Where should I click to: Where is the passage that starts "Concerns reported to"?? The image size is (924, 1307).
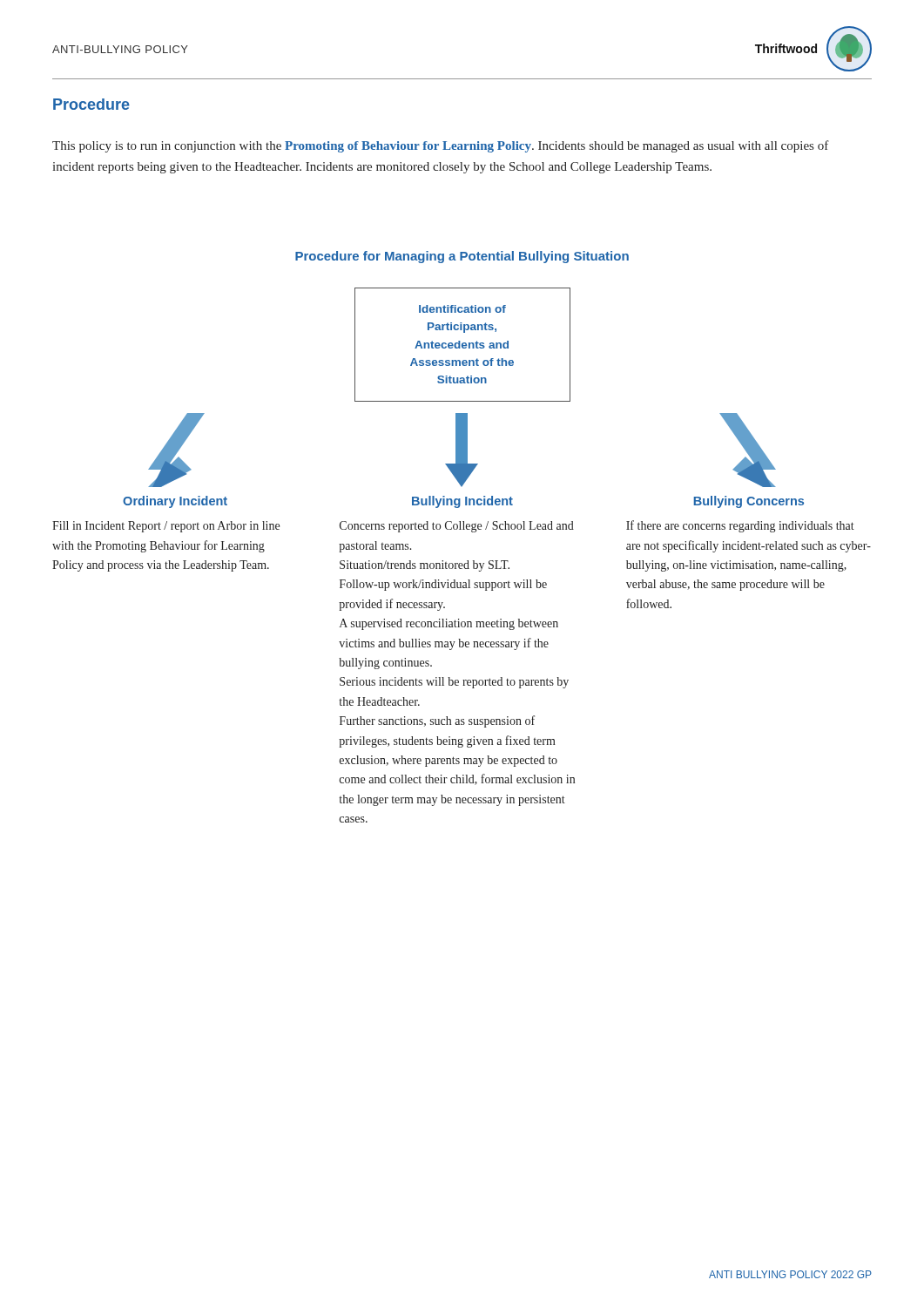click(457, 672)
